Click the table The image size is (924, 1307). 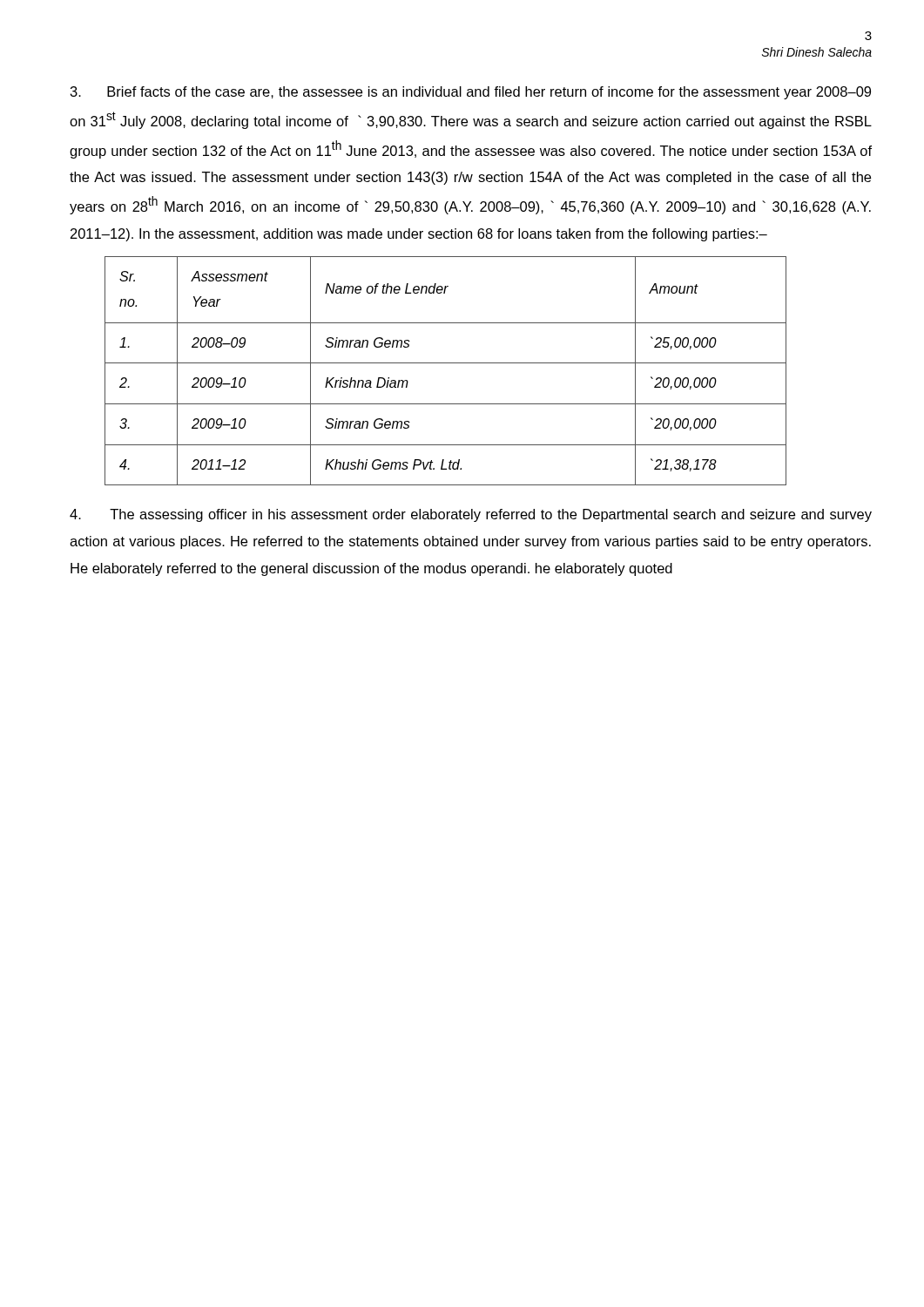coord(471,371)
